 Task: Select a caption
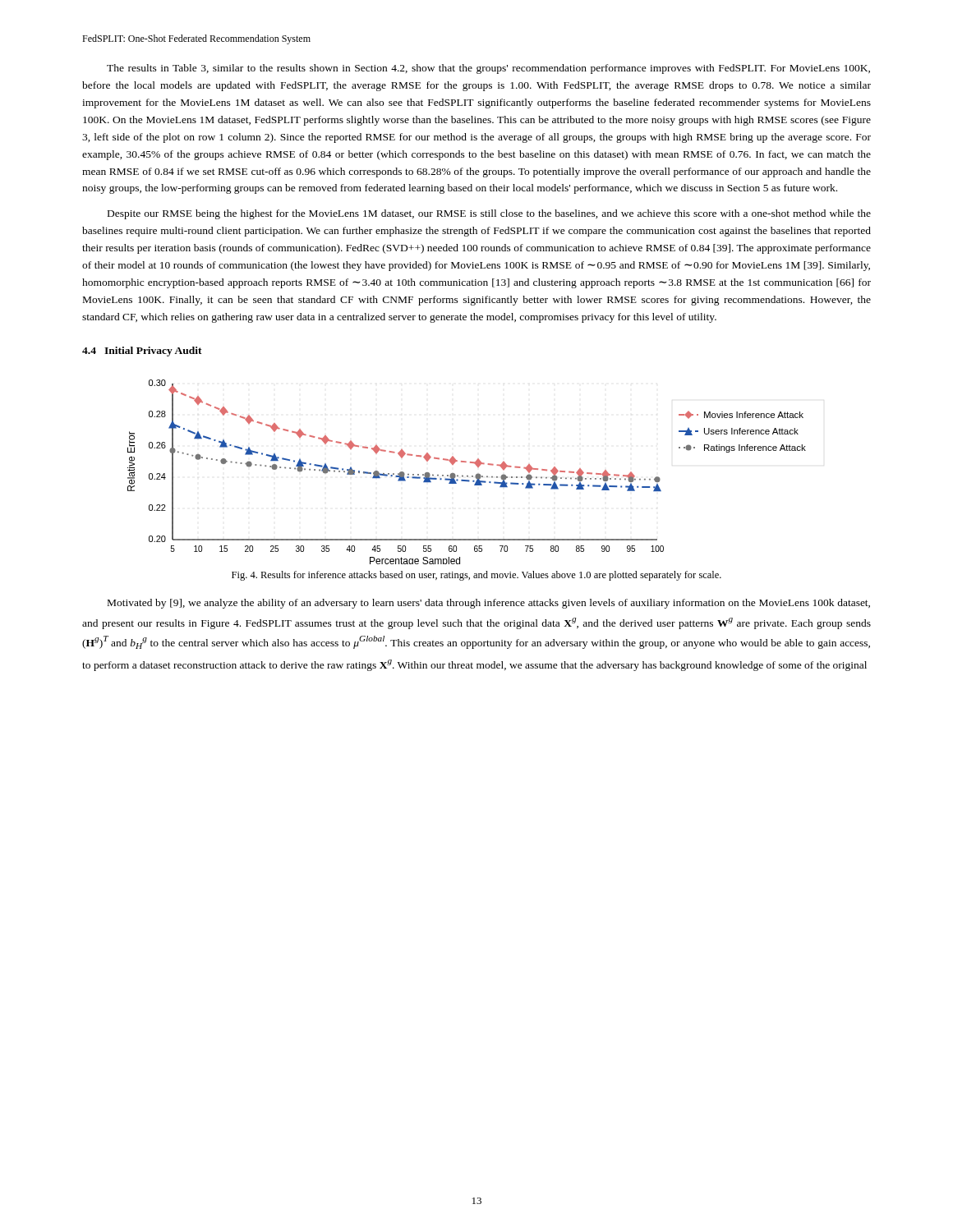pos(476,575)
